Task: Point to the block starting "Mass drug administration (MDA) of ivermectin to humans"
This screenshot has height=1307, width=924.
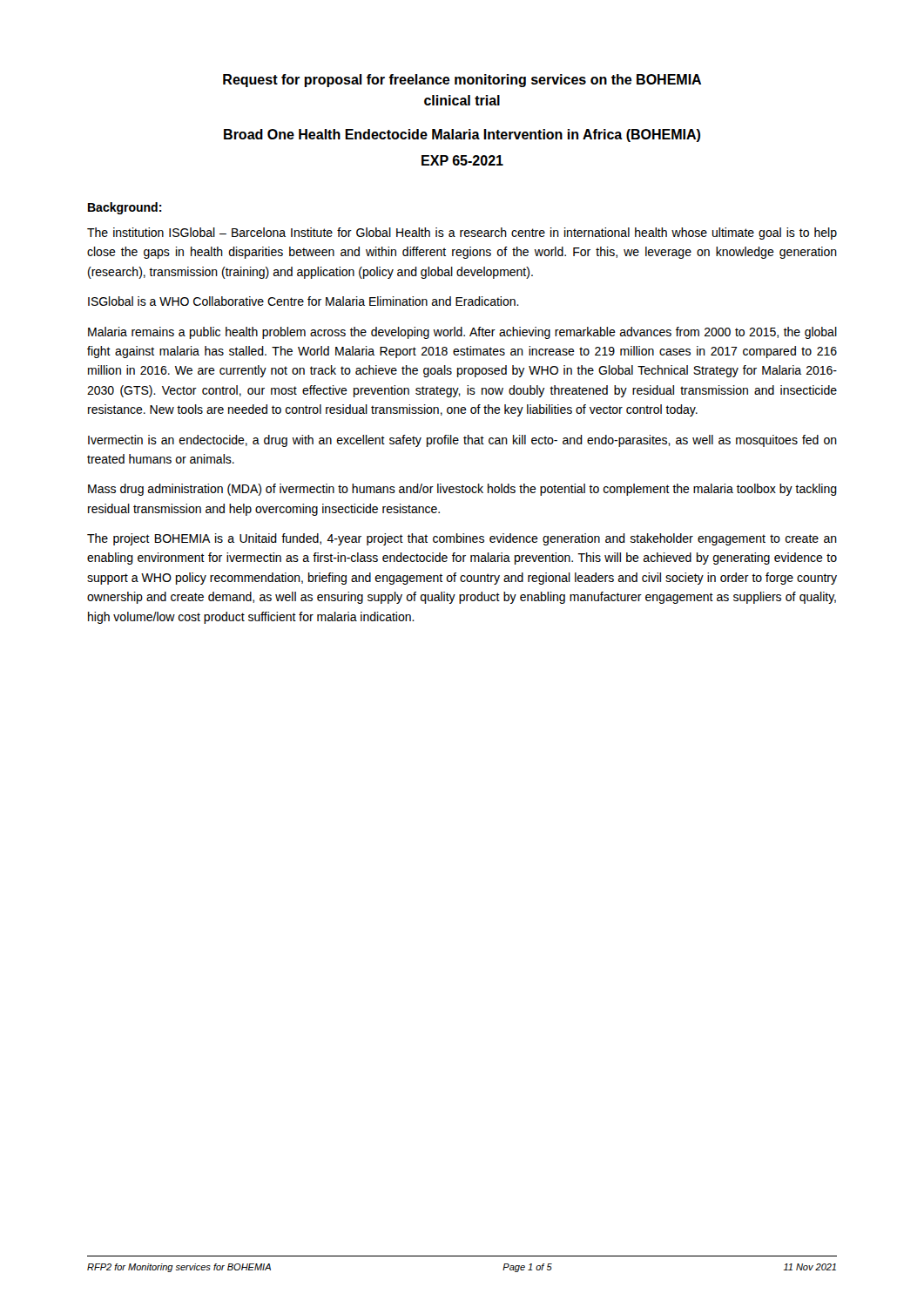Action: (462, 499)
